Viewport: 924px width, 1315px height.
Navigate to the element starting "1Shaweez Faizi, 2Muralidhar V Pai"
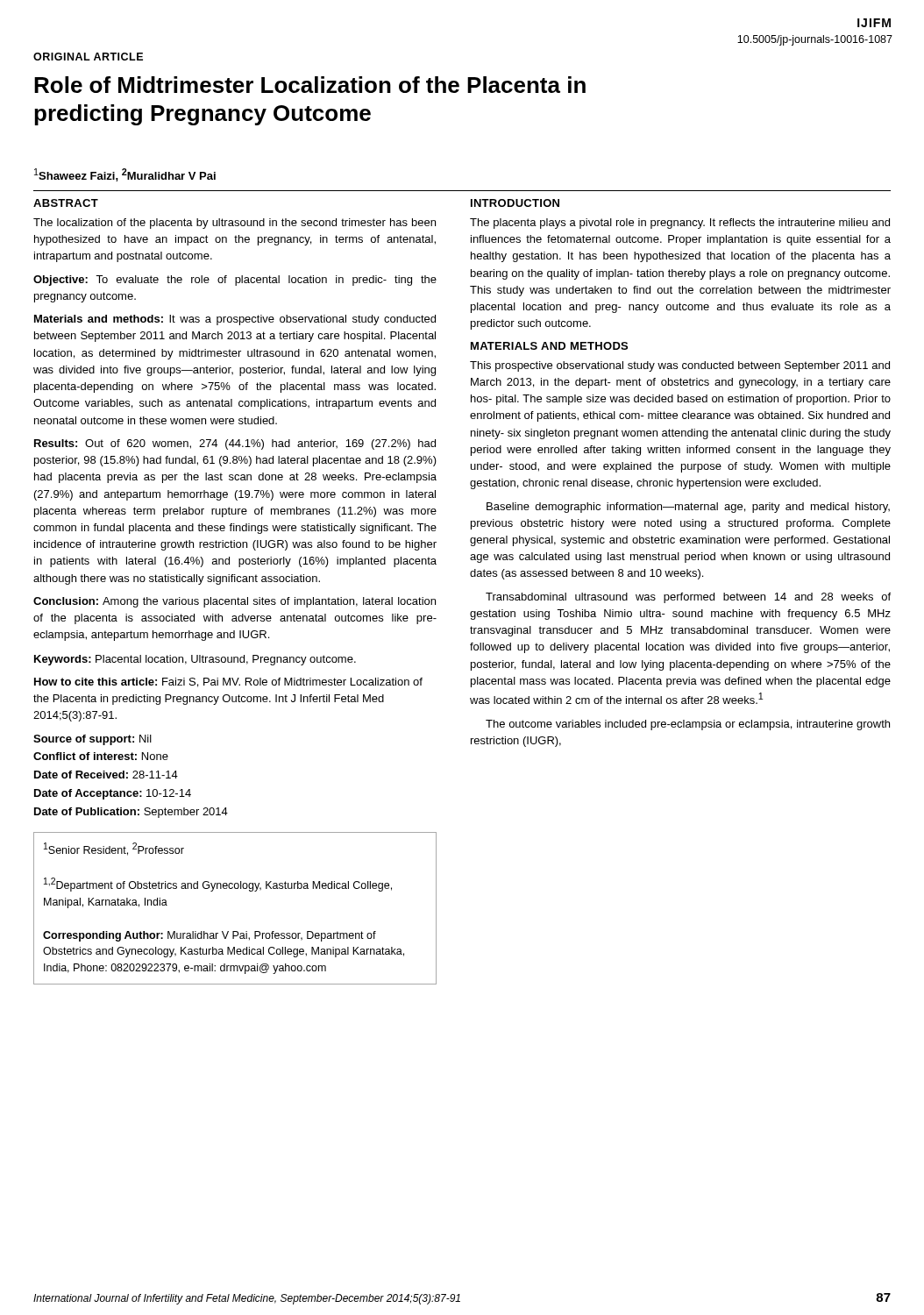[125, 175]
